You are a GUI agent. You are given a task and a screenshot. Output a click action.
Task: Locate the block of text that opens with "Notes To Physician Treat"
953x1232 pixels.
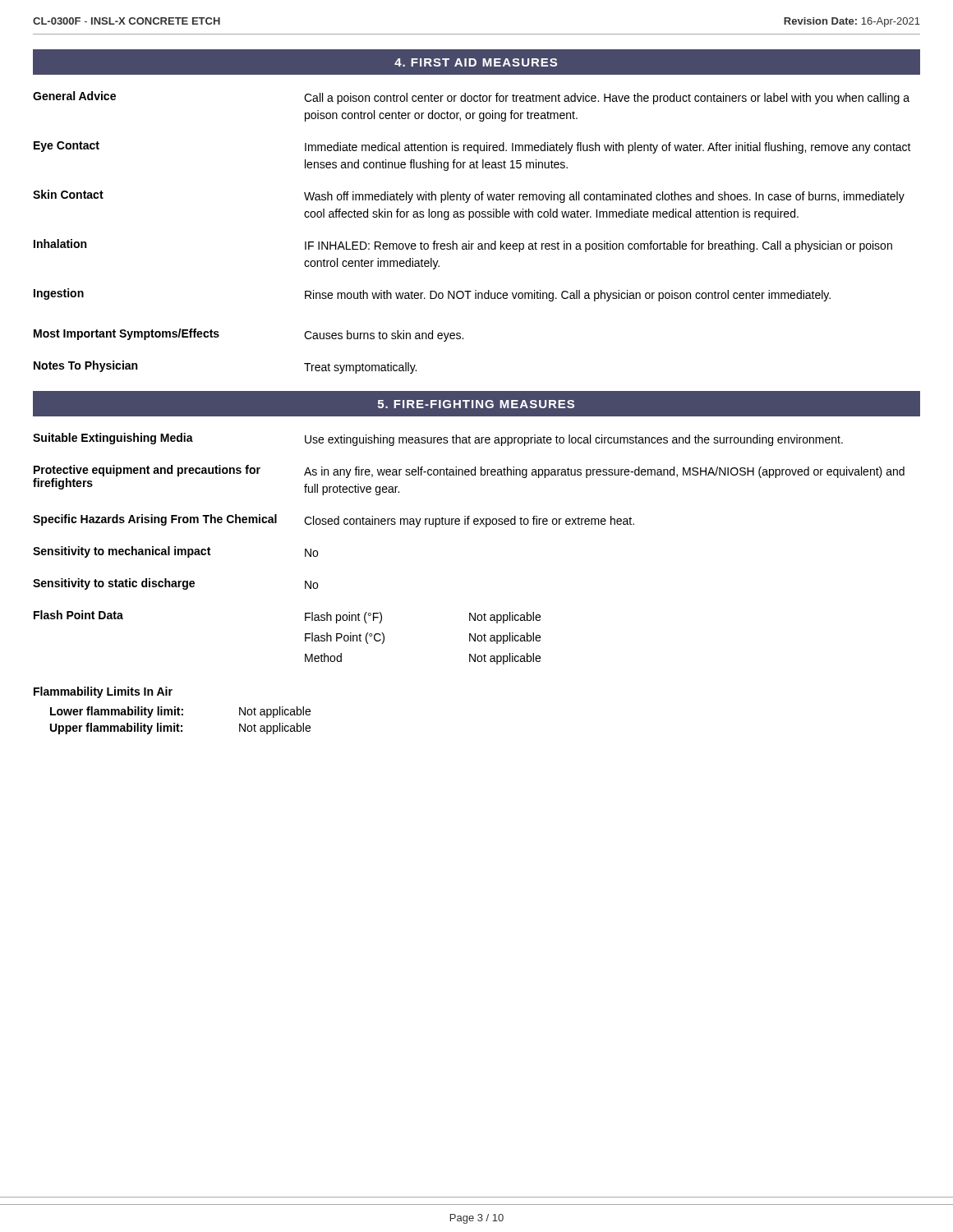point(88,367)
